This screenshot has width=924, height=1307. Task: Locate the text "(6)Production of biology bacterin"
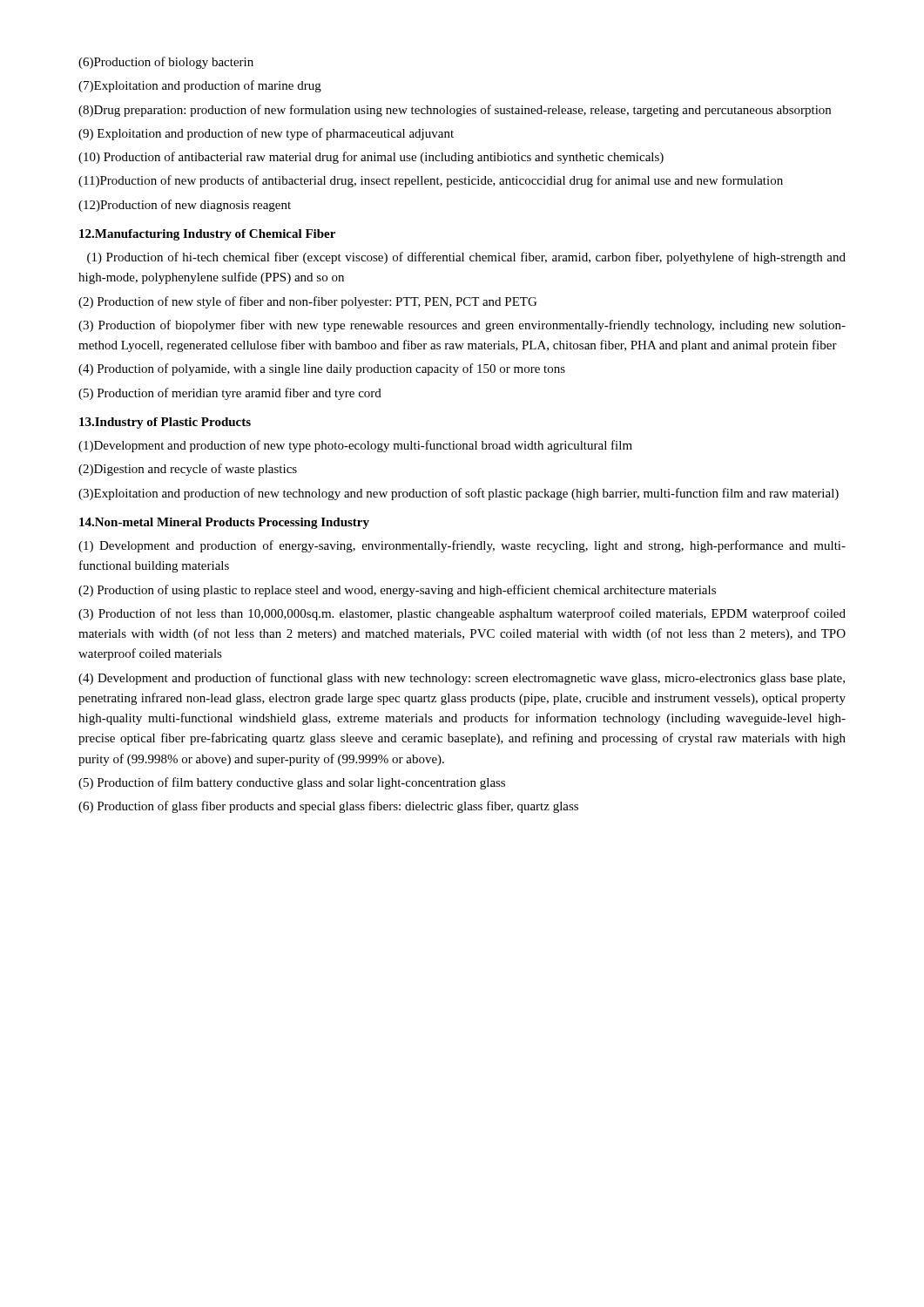(x=166, y=62)
